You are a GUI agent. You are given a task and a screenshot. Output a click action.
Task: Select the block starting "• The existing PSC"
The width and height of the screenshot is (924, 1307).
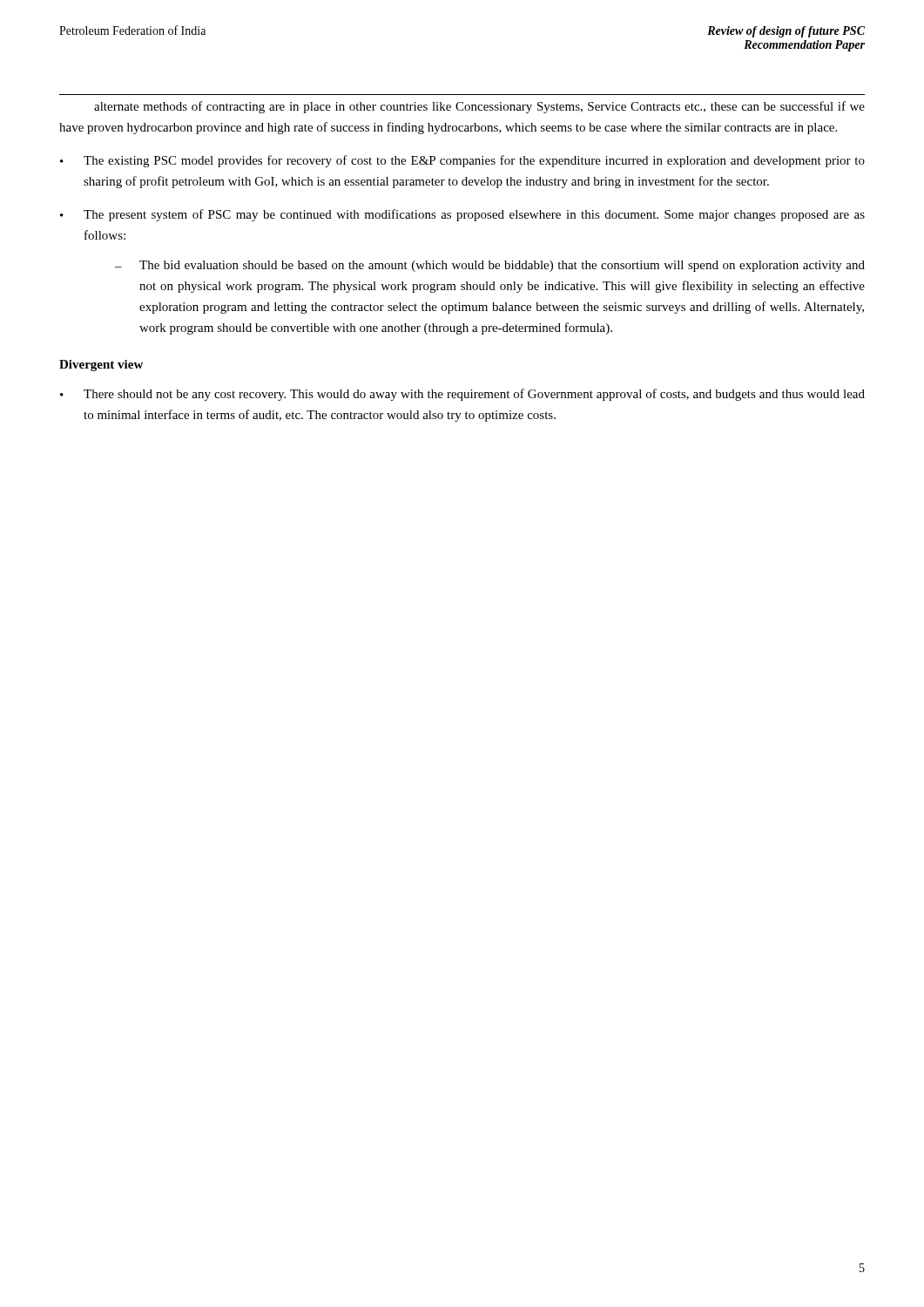point(462,171)
